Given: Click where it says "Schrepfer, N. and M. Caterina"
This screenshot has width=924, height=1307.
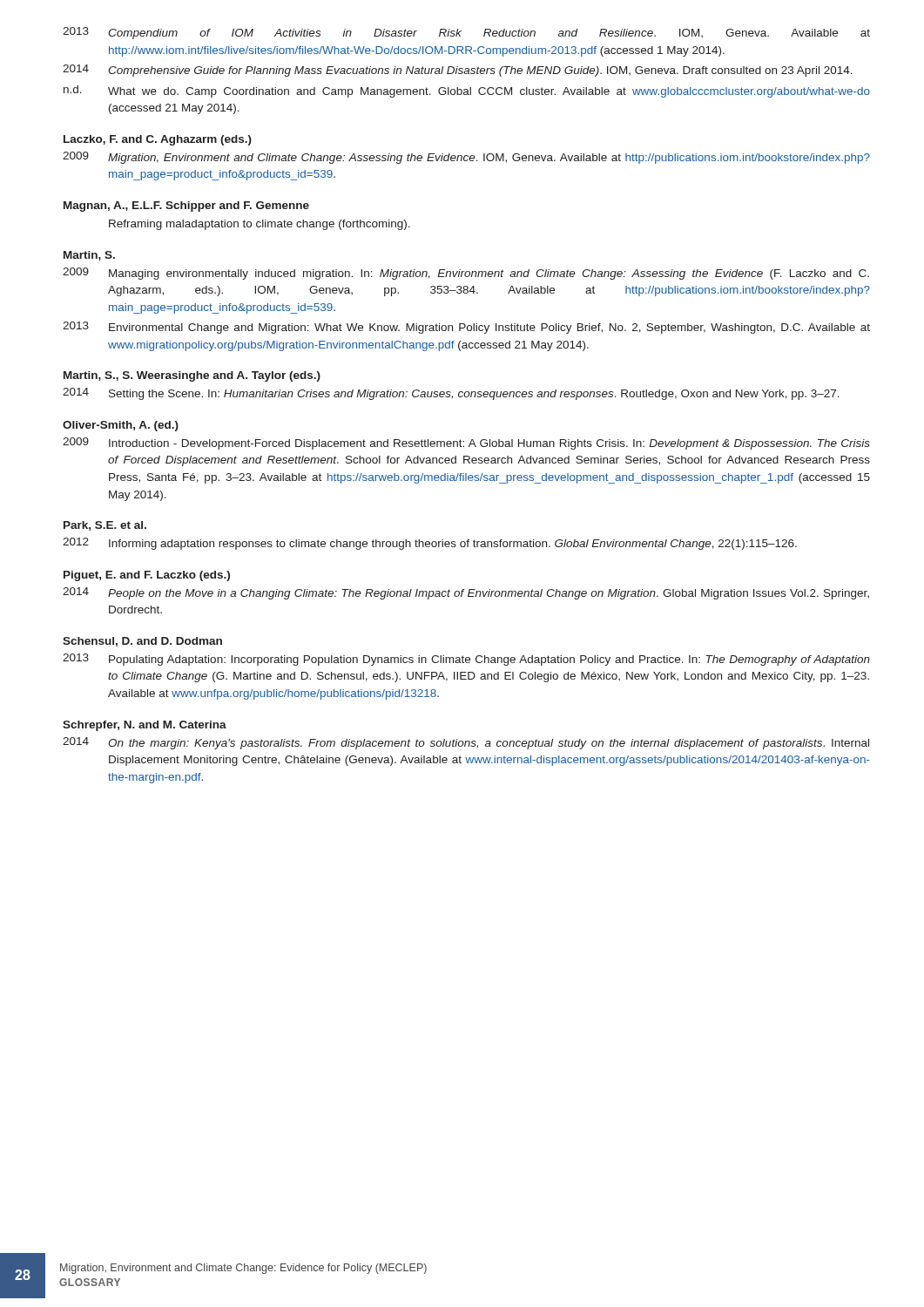Looking at the screenshot, I should pos(144,724).
